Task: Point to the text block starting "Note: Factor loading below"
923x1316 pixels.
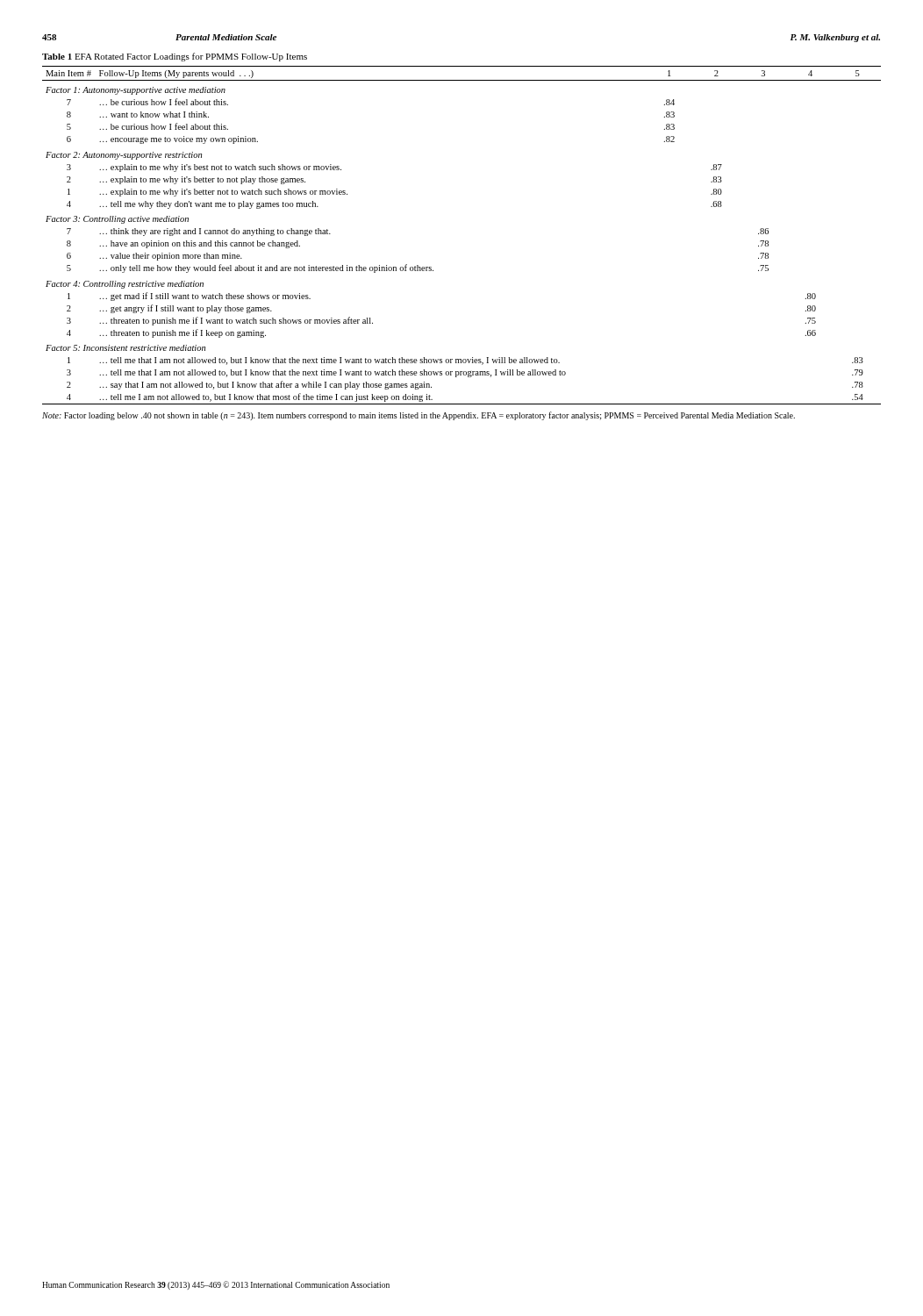Action: 419,415
